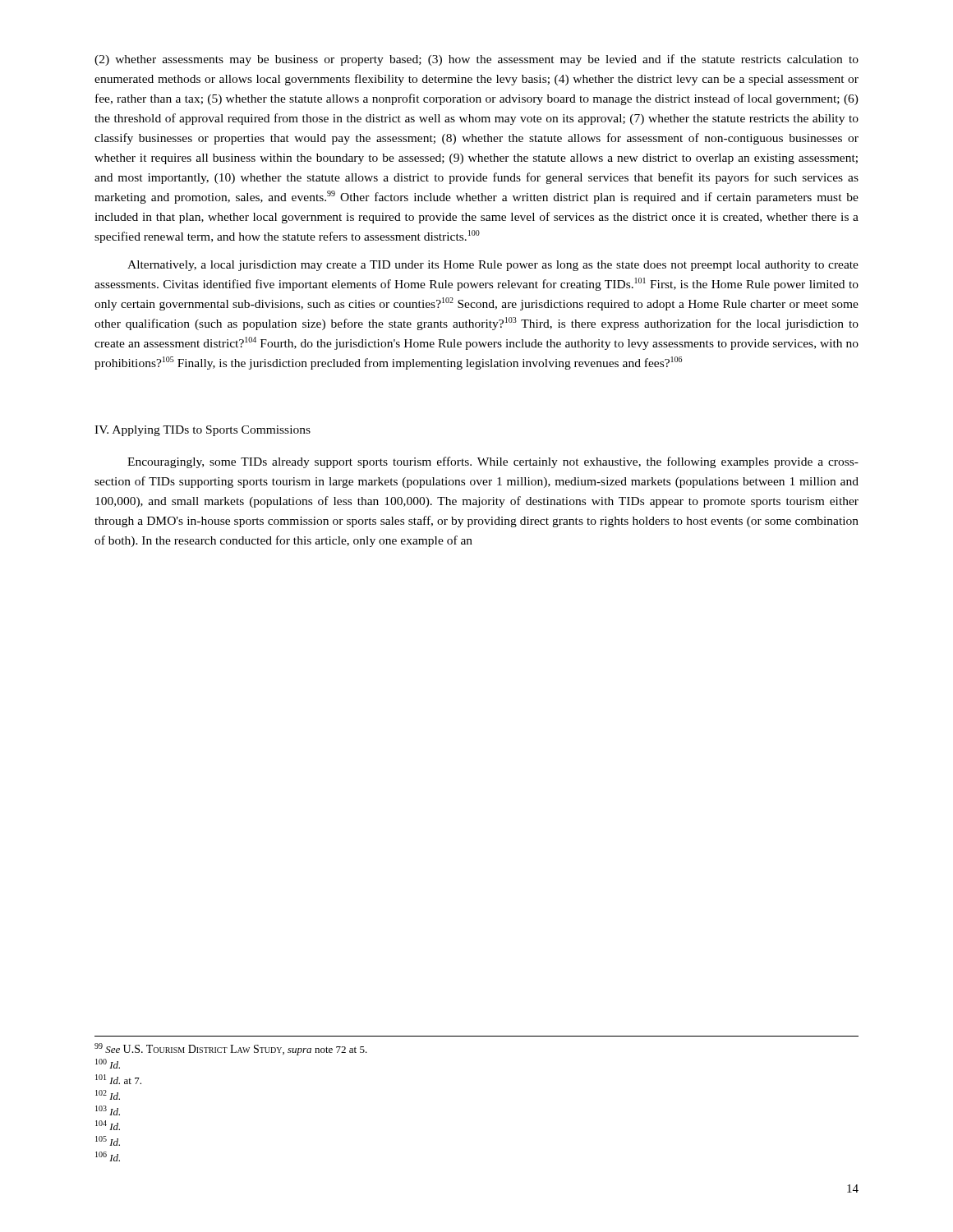Find the block on this page that starts "99 See U.S. Tourism District Law"
This screenshot has width=953, height=1232.
coord(231,1048)
